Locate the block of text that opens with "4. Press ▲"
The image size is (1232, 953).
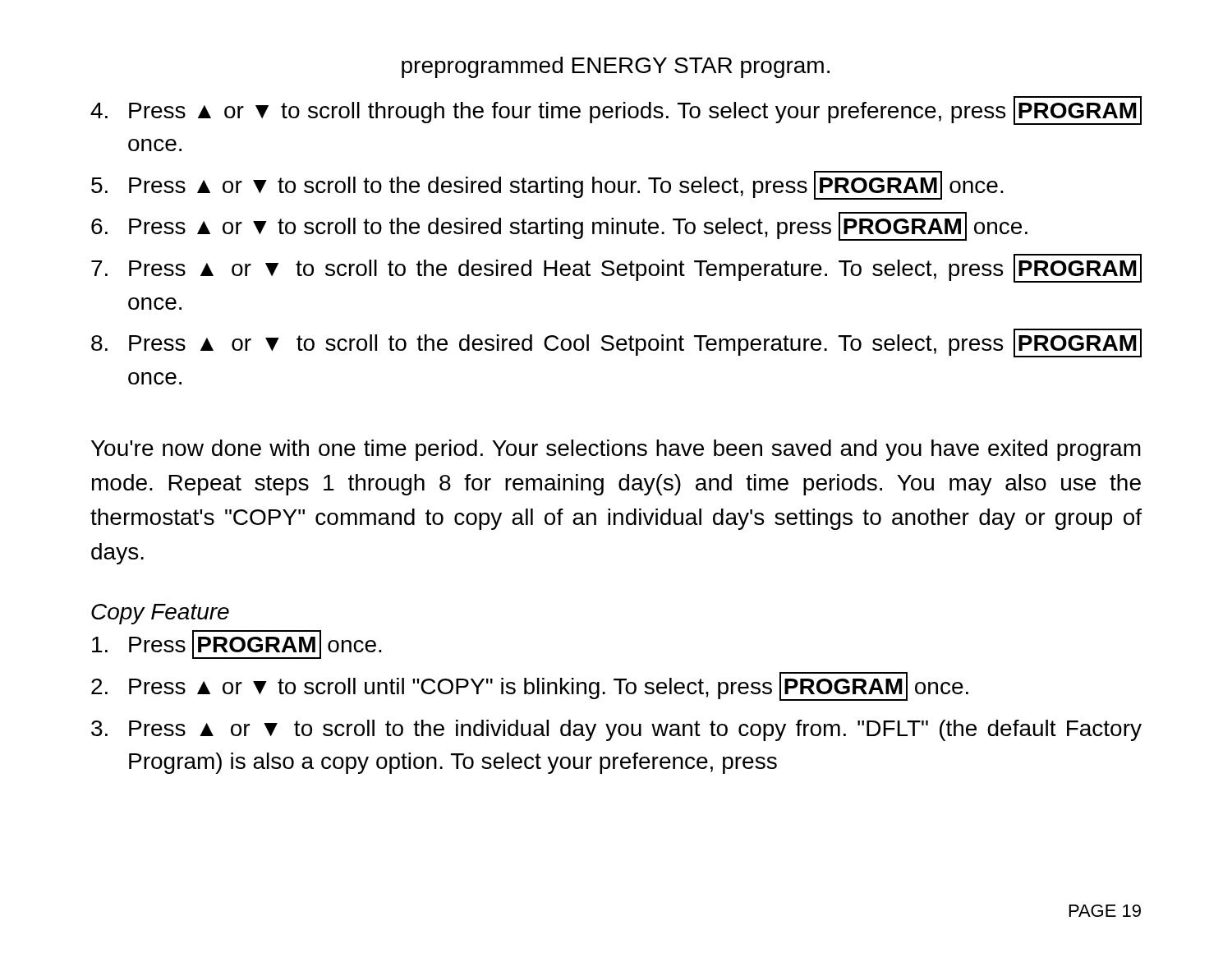tap(616, 128)
